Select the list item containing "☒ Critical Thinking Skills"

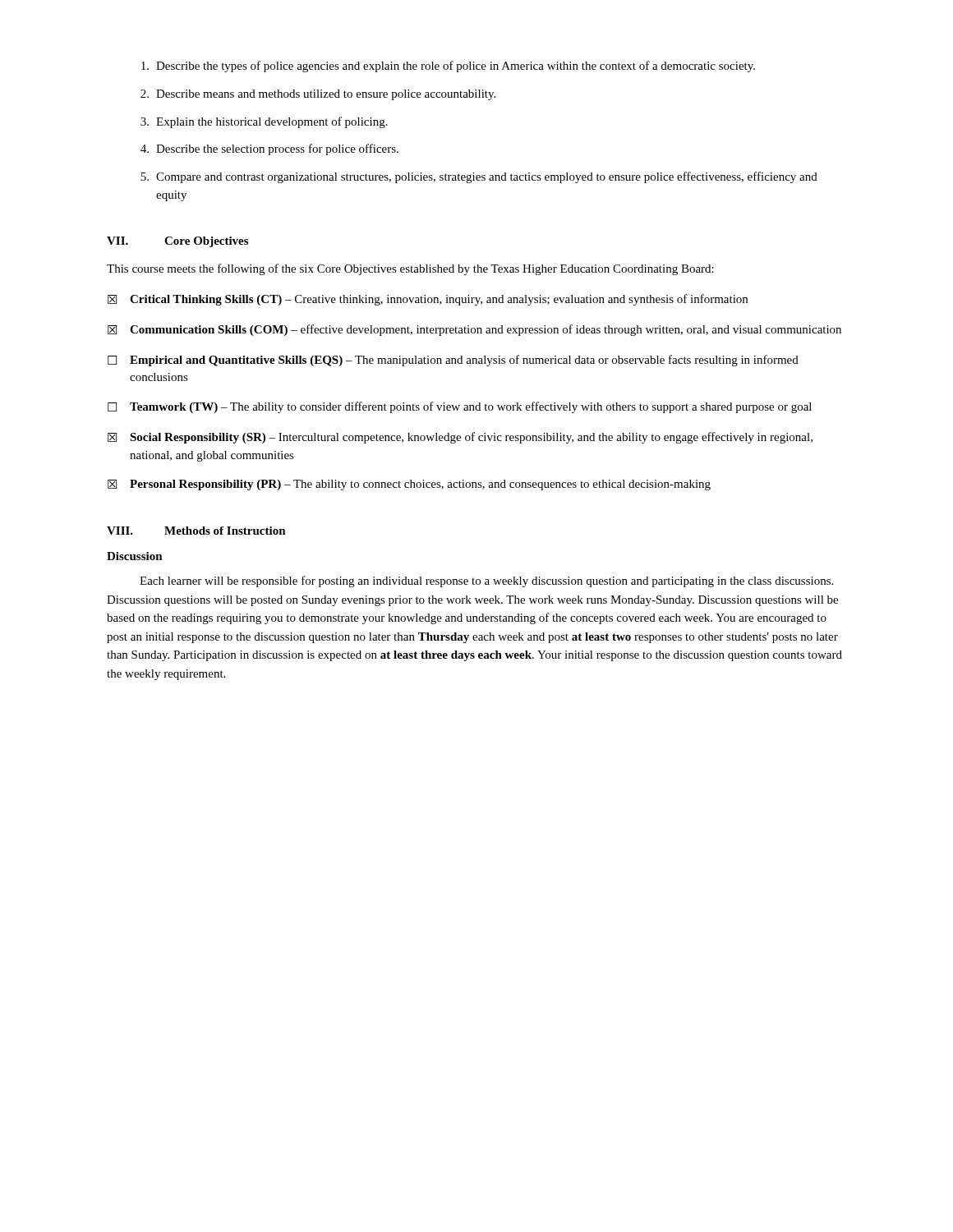(x=476, y=300)
